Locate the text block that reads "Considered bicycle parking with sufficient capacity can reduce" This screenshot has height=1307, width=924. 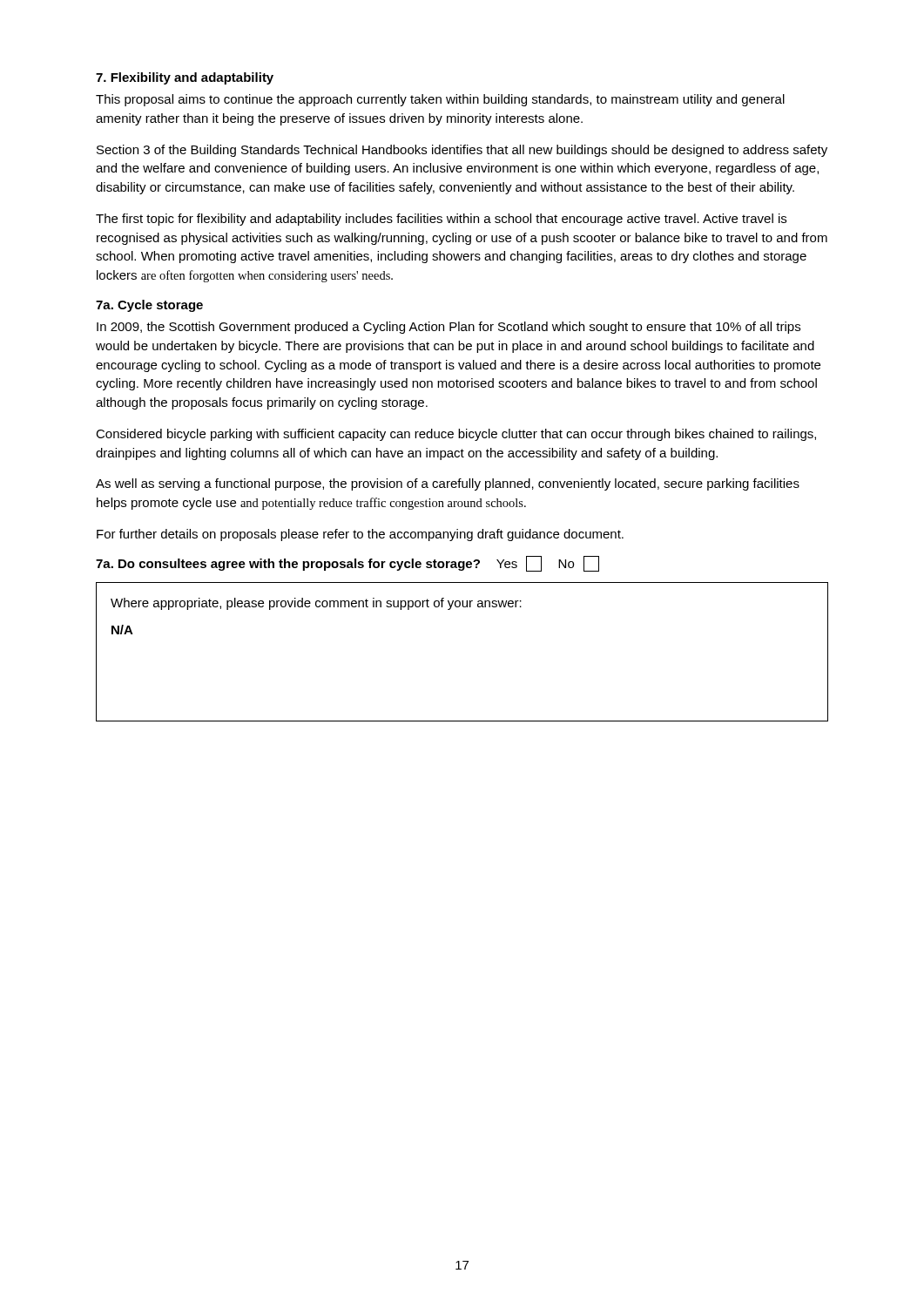point(457,443)
